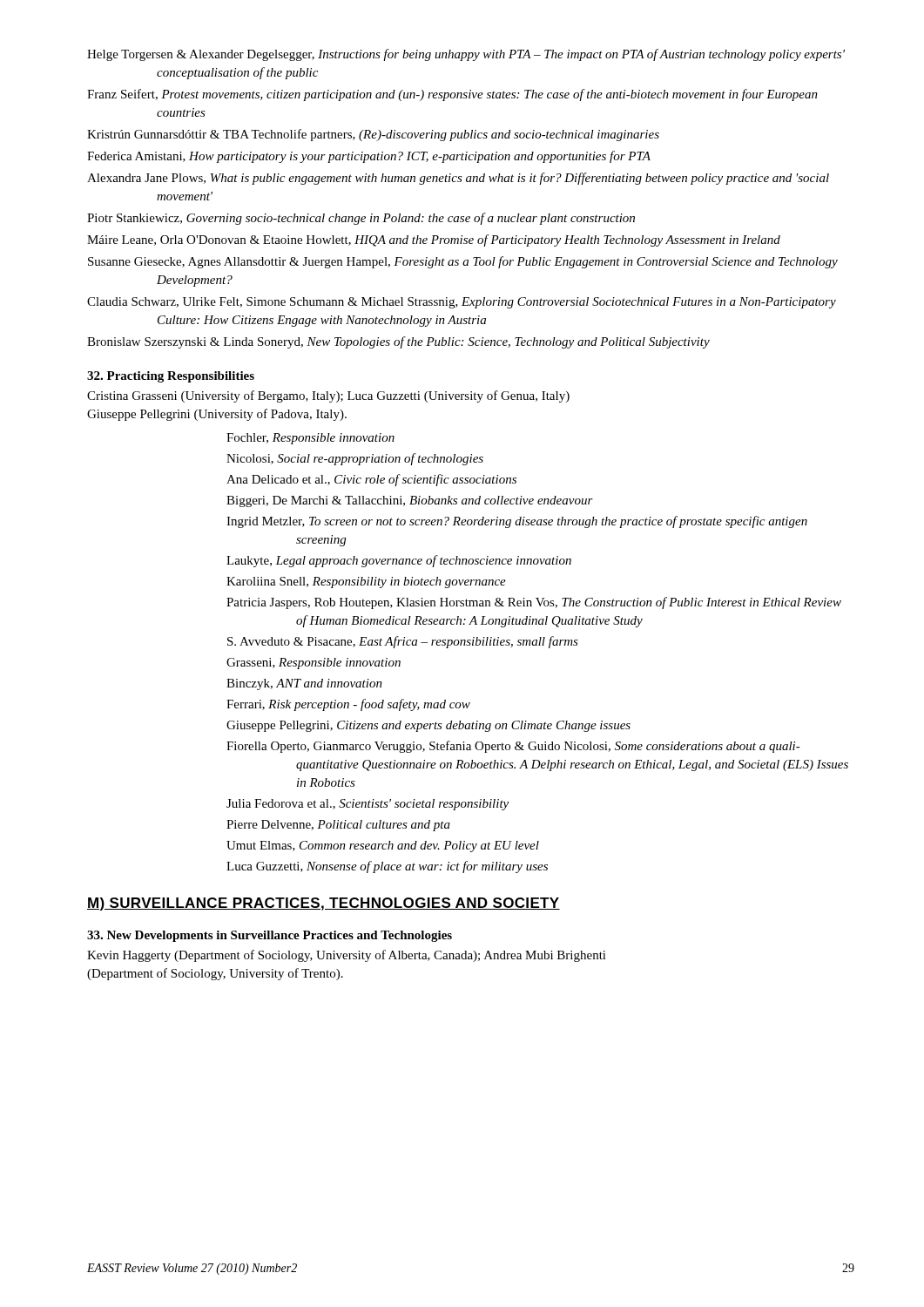Screen dimensions: 1307x924
Task: Click the passage that begins "Ana Delicado et"
Action: [x=372, y=479]
